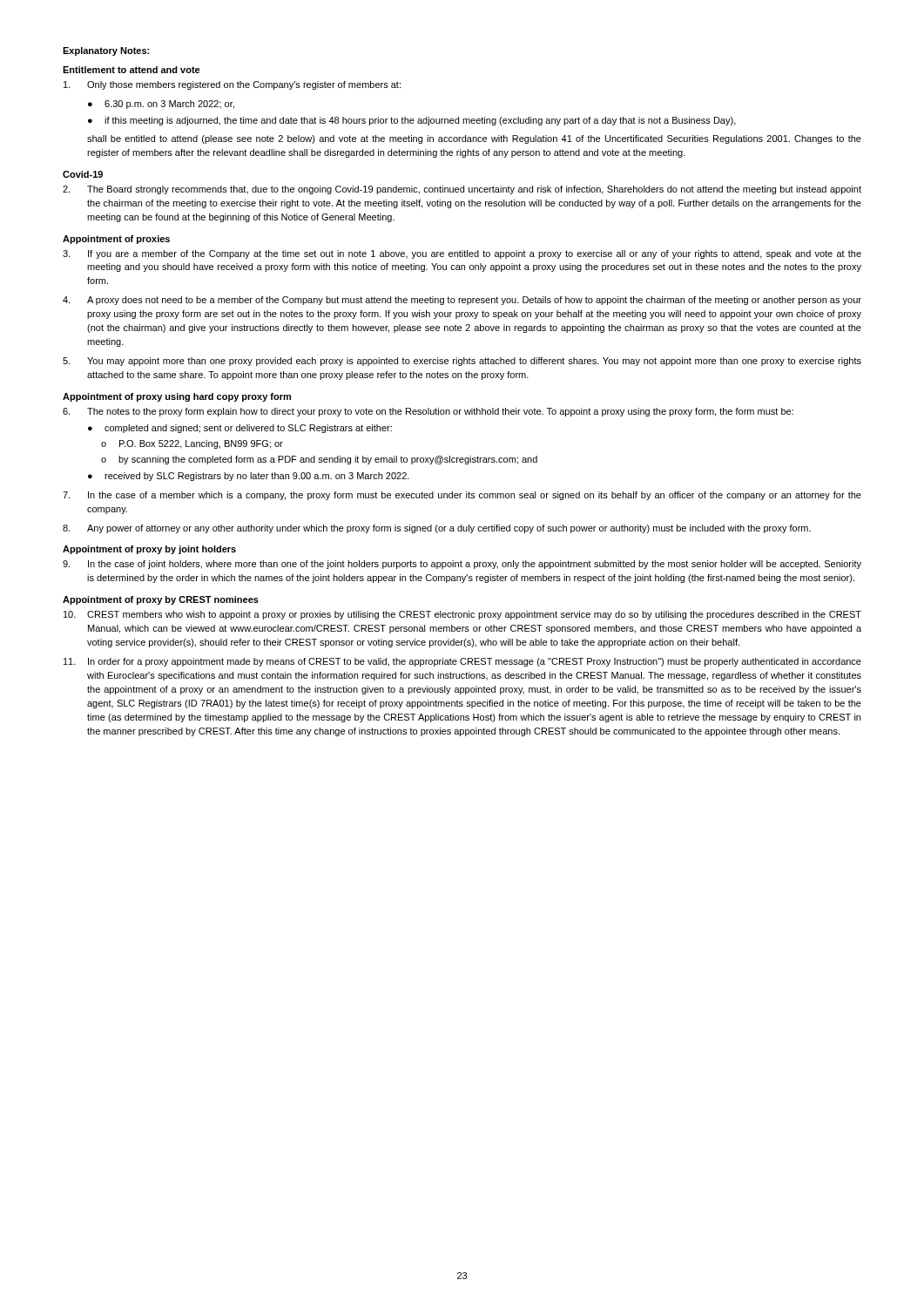Click on the text block starting "● if this meeting is adjourned, the"
Image resolution: width=924 pixels, height=1307 pixels.
[x=474, y=121]
